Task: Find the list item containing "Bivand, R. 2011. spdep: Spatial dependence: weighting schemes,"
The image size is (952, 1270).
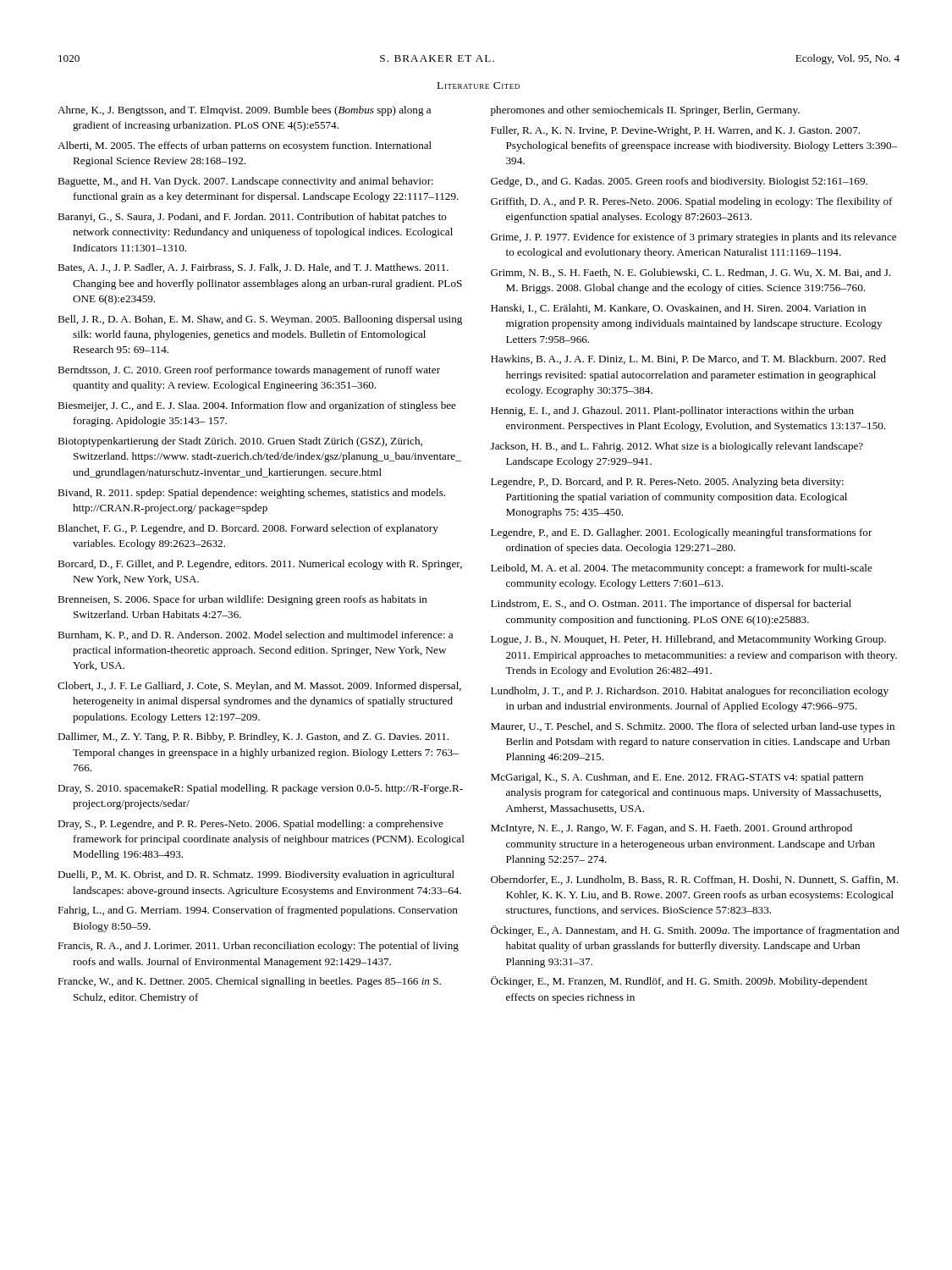Action: 252,500
